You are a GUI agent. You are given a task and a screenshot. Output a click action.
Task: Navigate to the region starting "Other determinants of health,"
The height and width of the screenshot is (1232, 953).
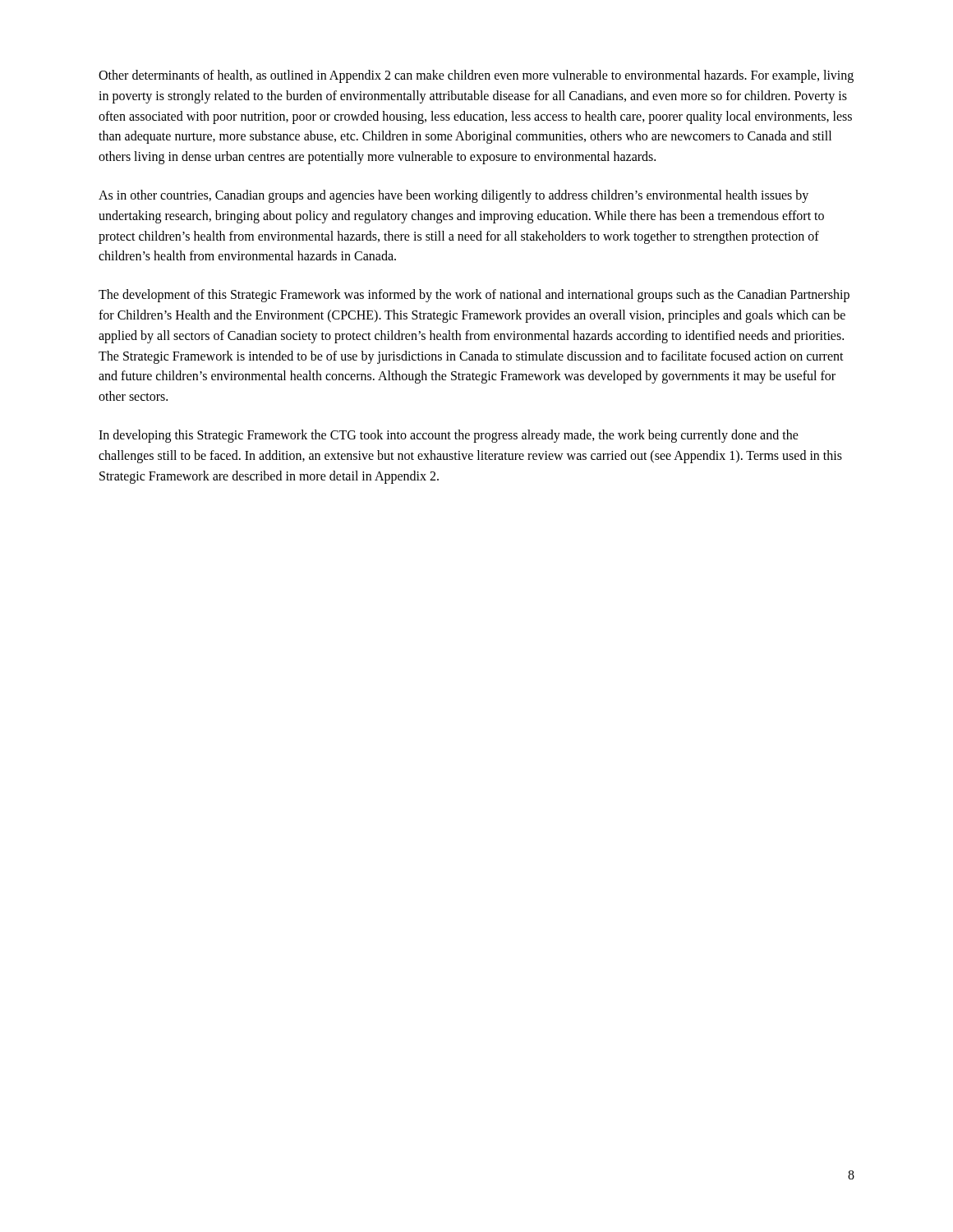[476, 116]
